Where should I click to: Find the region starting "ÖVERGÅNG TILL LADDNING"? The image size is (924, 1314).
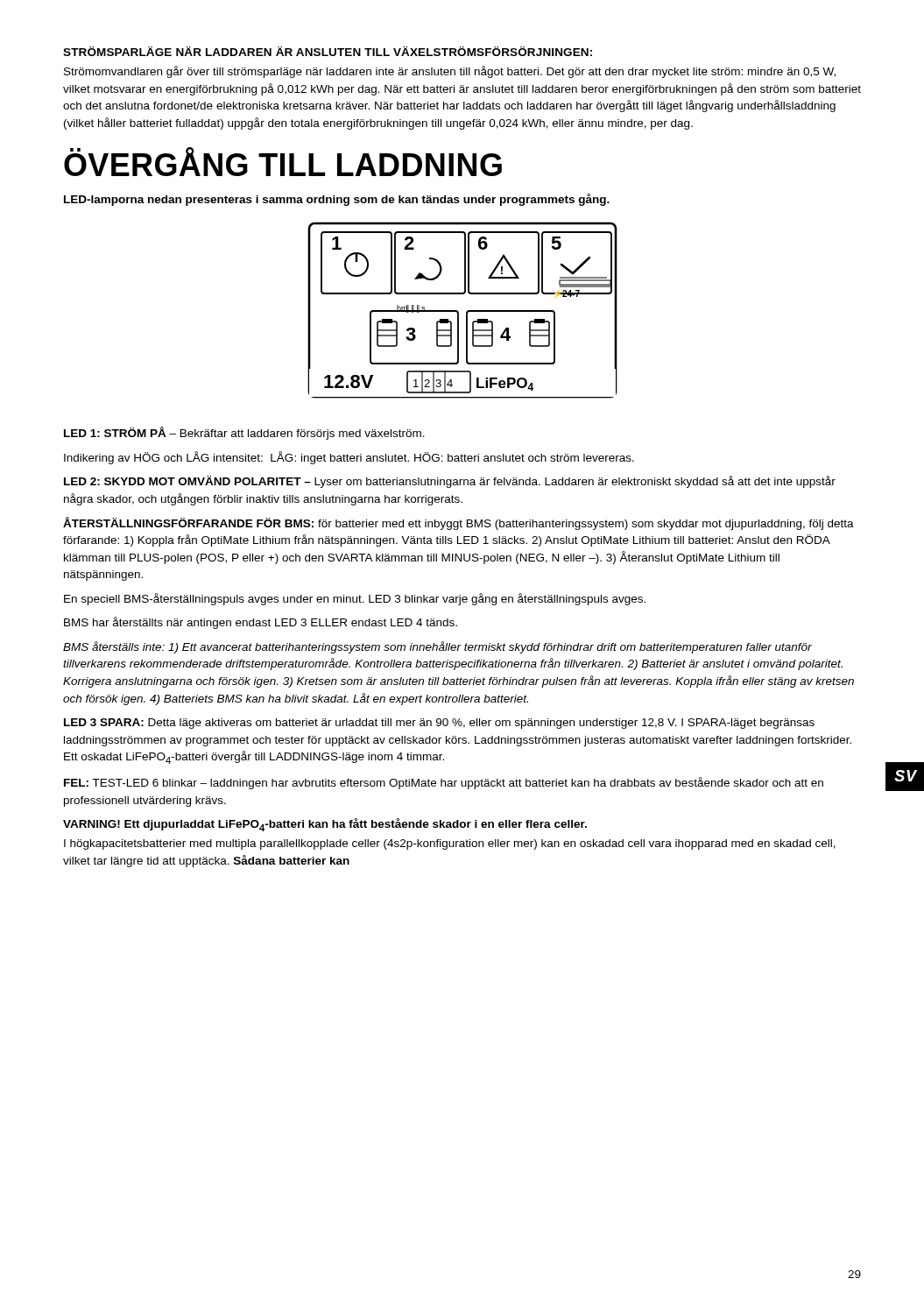click(x=283, y=165)
